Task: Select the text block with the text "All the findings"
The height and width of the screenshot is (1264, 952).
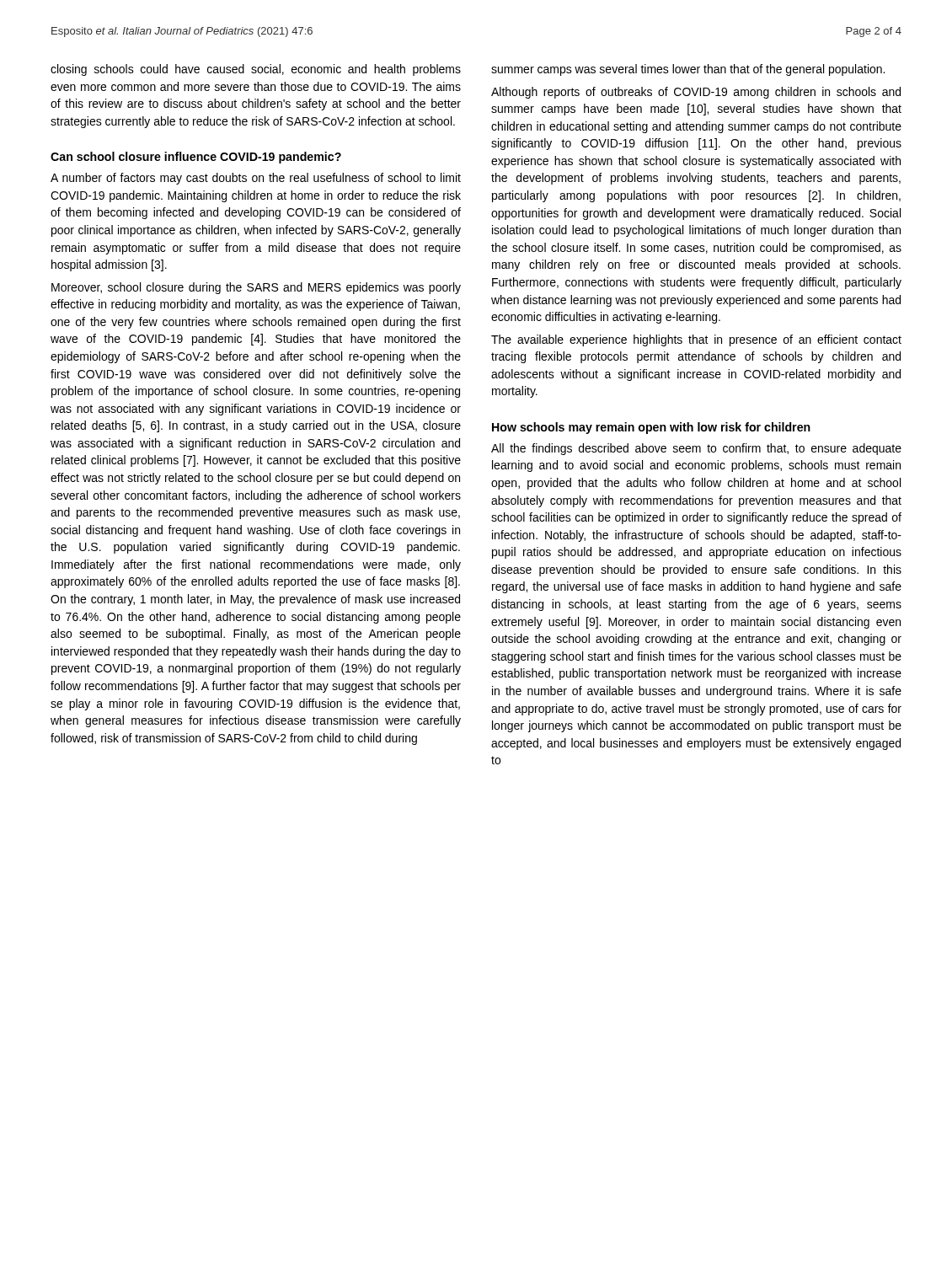Action: 696,605
